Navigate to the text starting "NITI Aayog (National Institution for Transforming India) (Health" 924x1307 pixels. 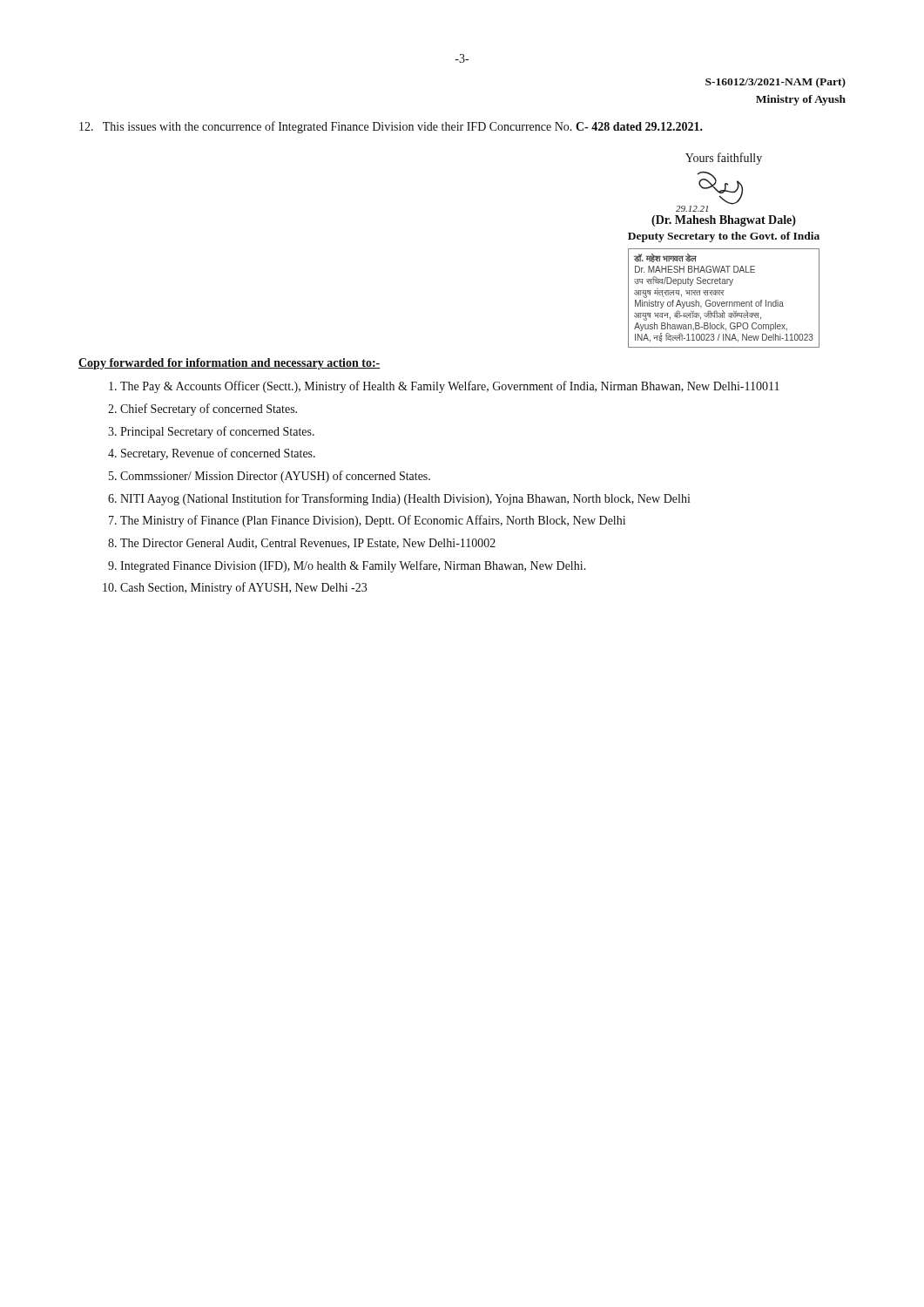click(x=405, y=498)
